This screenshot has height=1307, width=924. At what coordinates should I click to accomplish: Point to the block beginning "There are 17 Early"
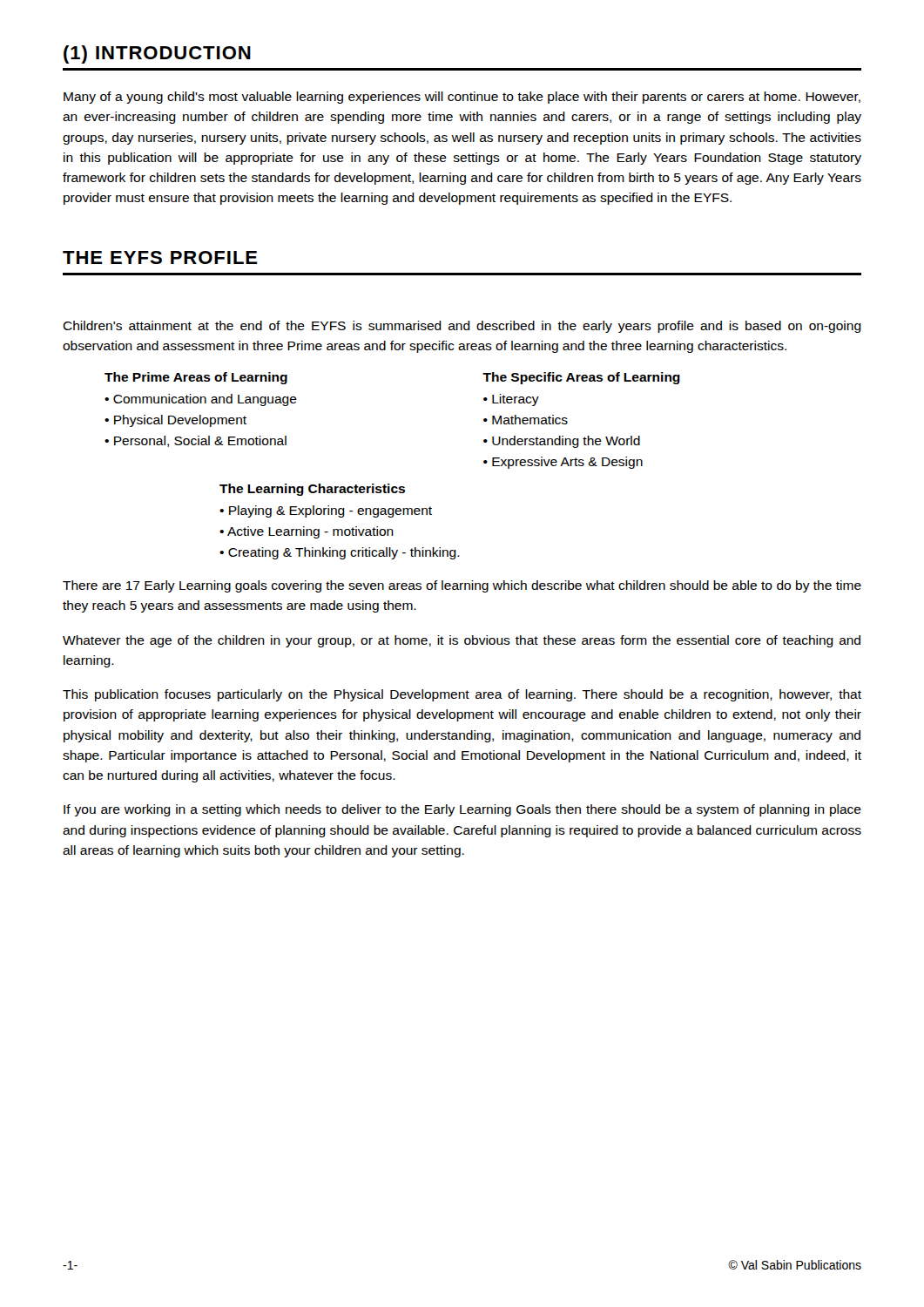(462, 595)
